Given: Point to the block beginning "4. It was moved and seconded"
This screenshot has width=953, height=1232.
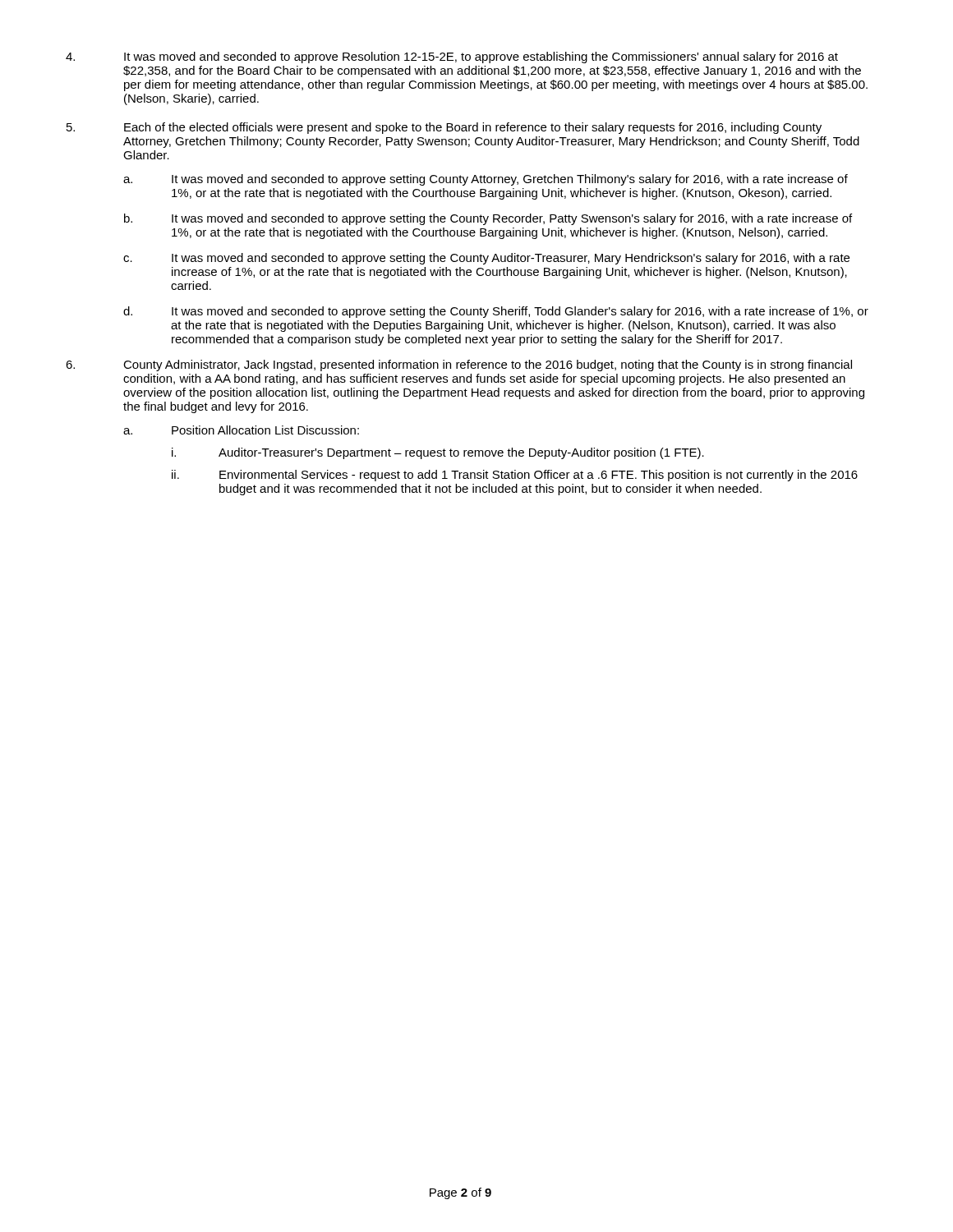Looking at the screenshot, I should pos(468,77).
